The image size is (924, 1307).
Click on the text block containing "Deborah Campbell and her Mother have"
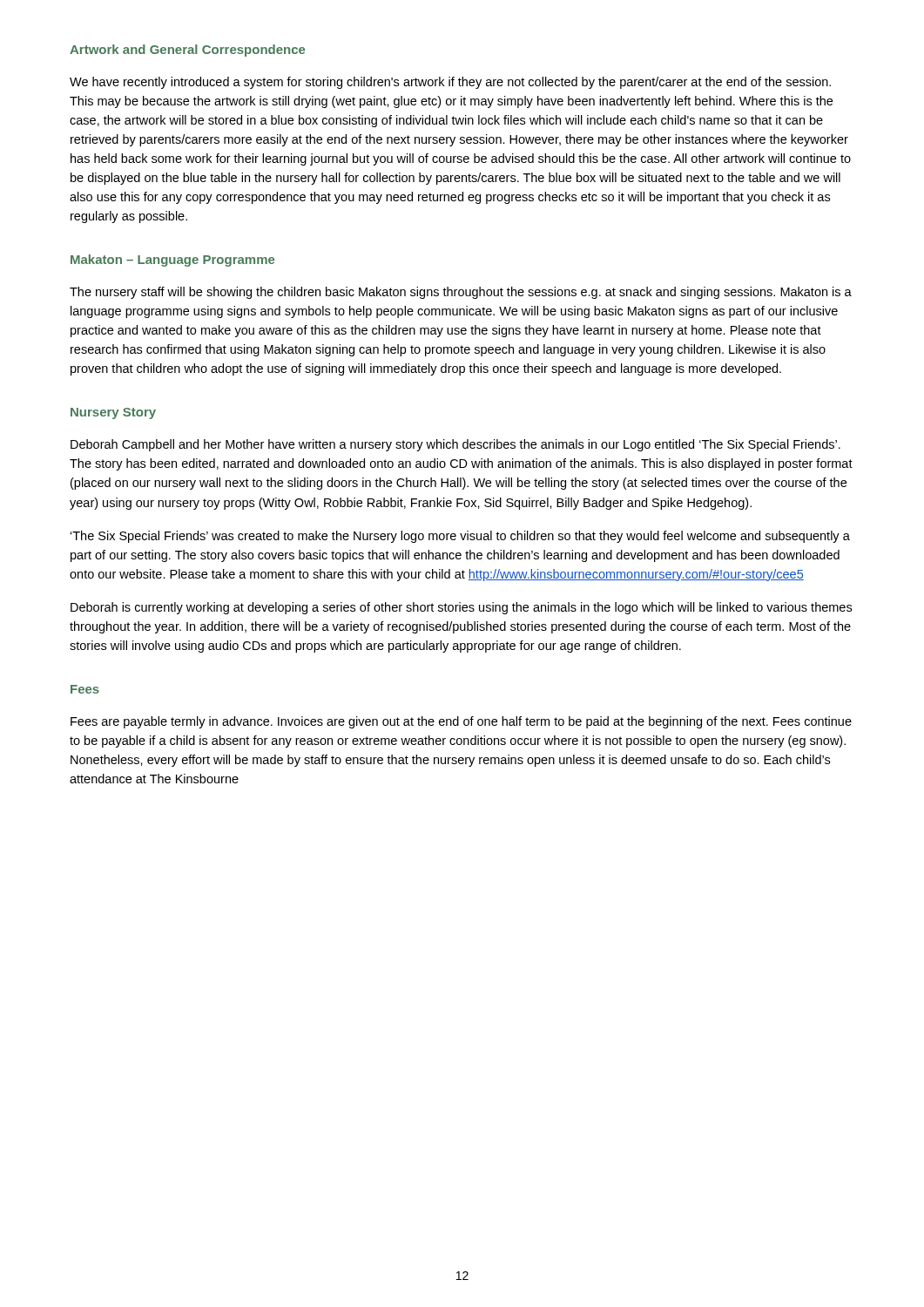pyautogui.click(x=462, y=474)
